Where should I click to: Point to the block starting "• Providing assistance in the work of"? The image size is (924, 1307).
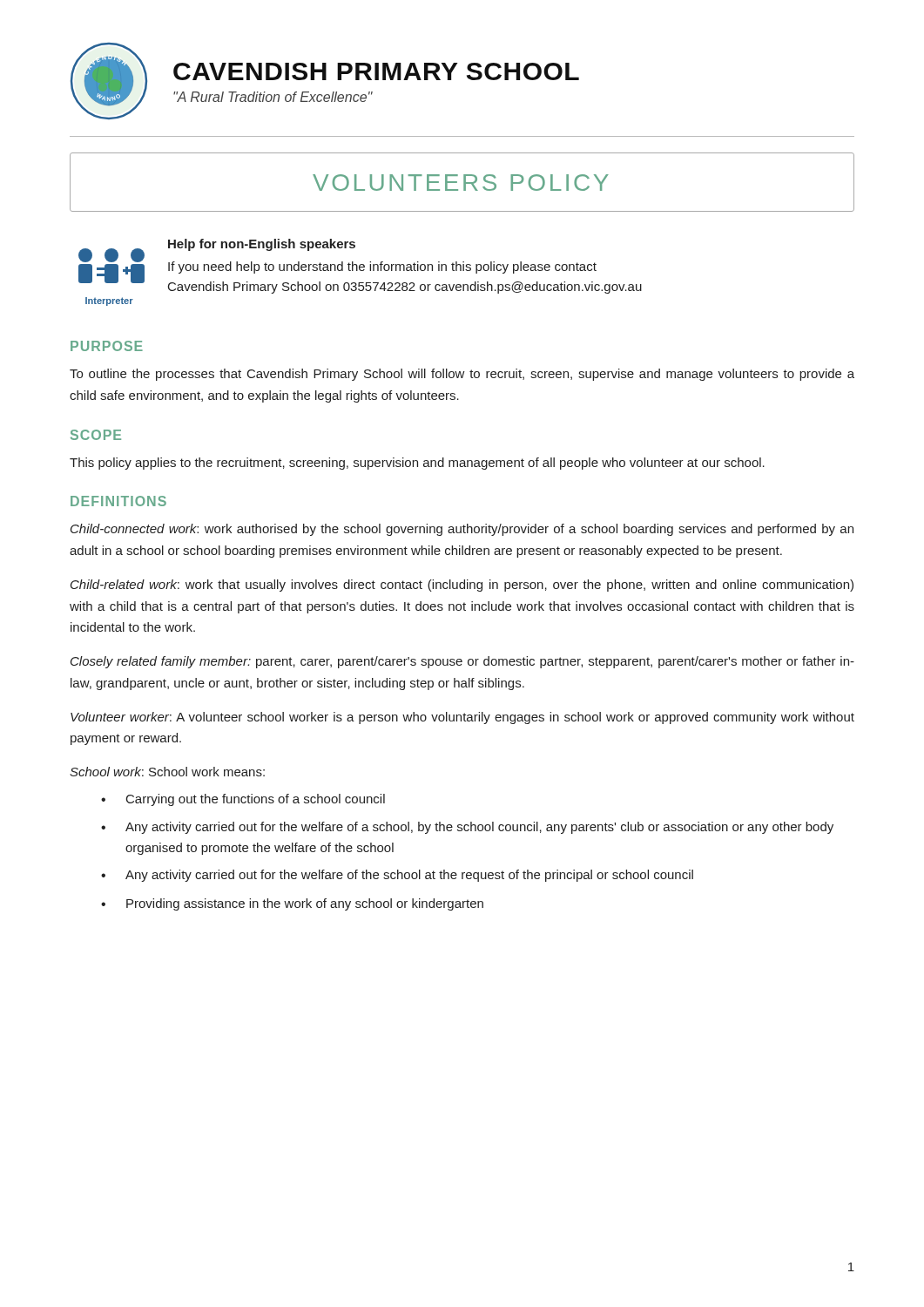(x=478, y=904)
